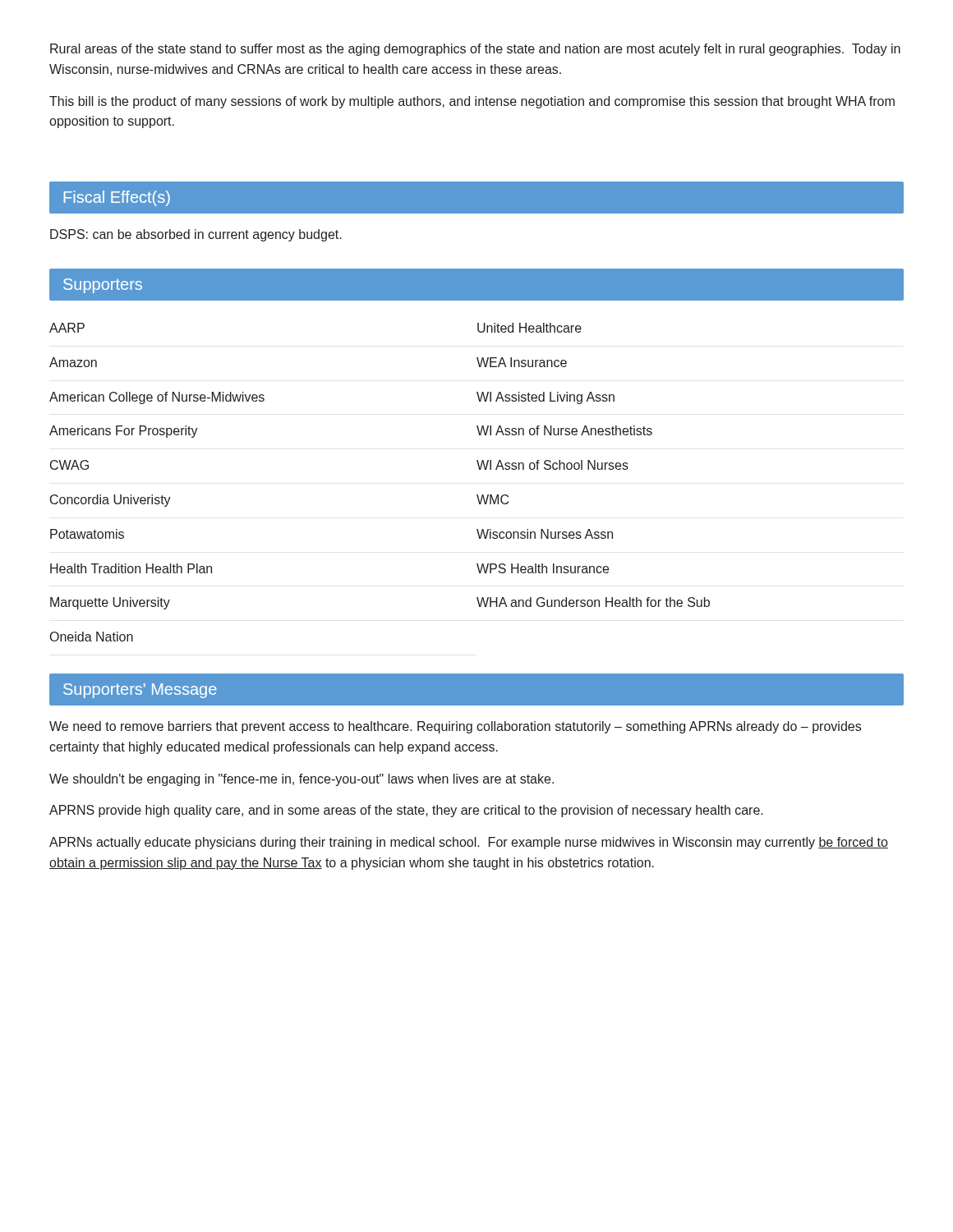Select the region starting "American College of"

(x=157, y=397)
